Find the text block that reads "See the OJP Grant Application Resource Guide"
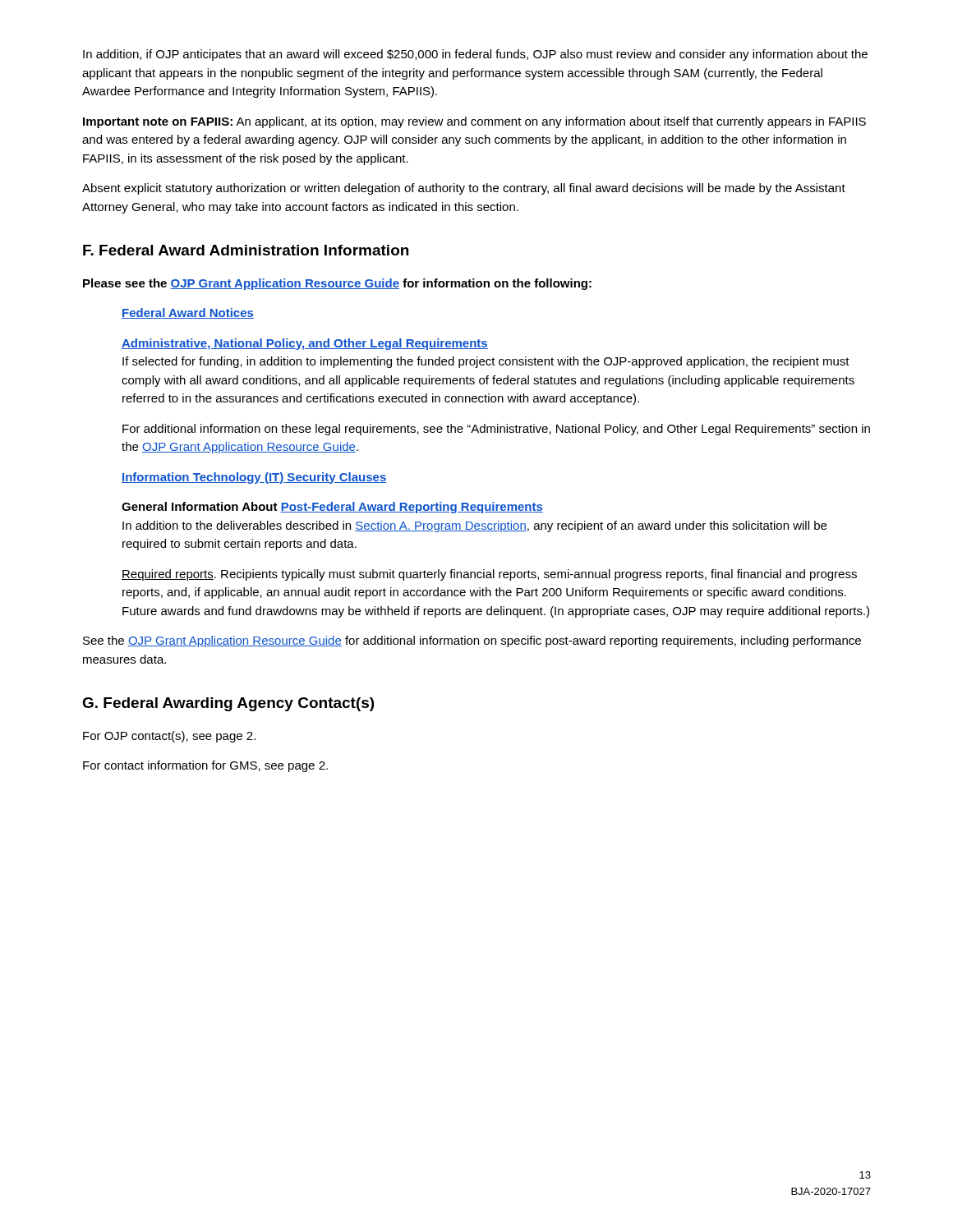Image resolution: width=953 pixels, height=1232 pixels. (x=476, y=650)
